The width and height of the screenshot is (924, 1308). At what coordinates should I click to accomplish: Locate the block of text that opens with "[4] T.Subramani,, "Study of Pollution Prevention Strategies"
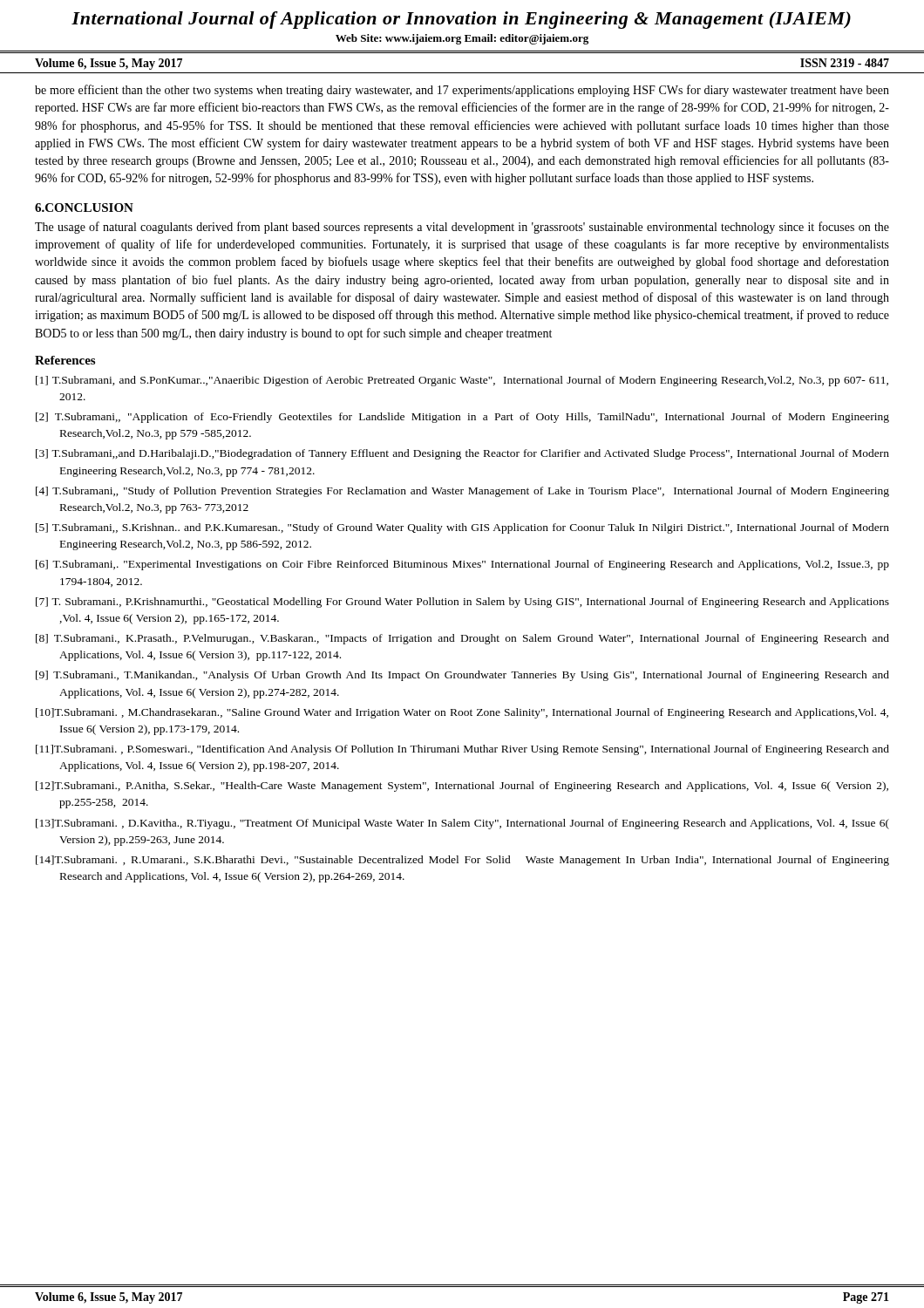coord(462,499)
